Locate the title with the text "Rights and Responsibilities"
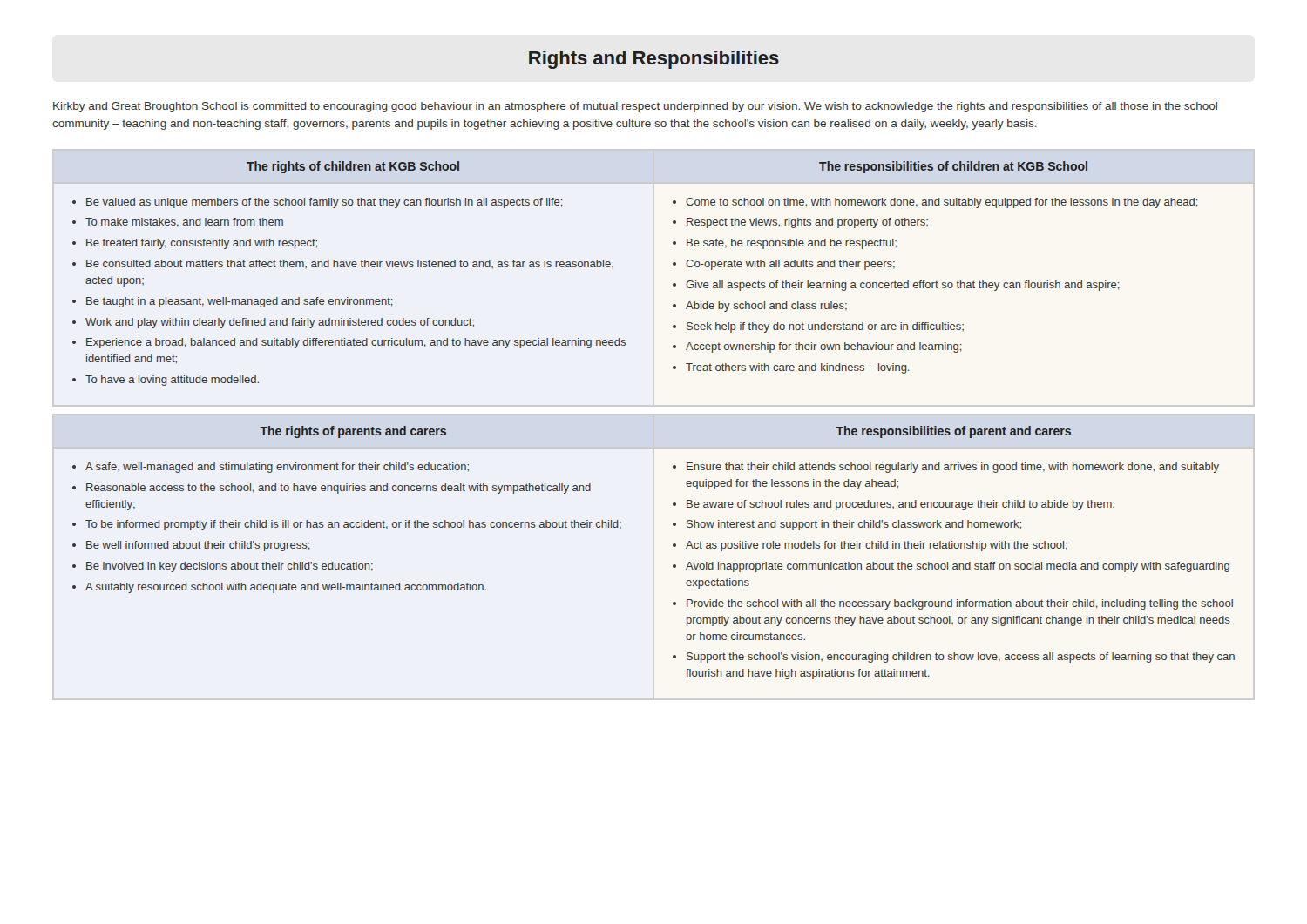This screenshot has height=924, width=1307. tap(654, 58)
